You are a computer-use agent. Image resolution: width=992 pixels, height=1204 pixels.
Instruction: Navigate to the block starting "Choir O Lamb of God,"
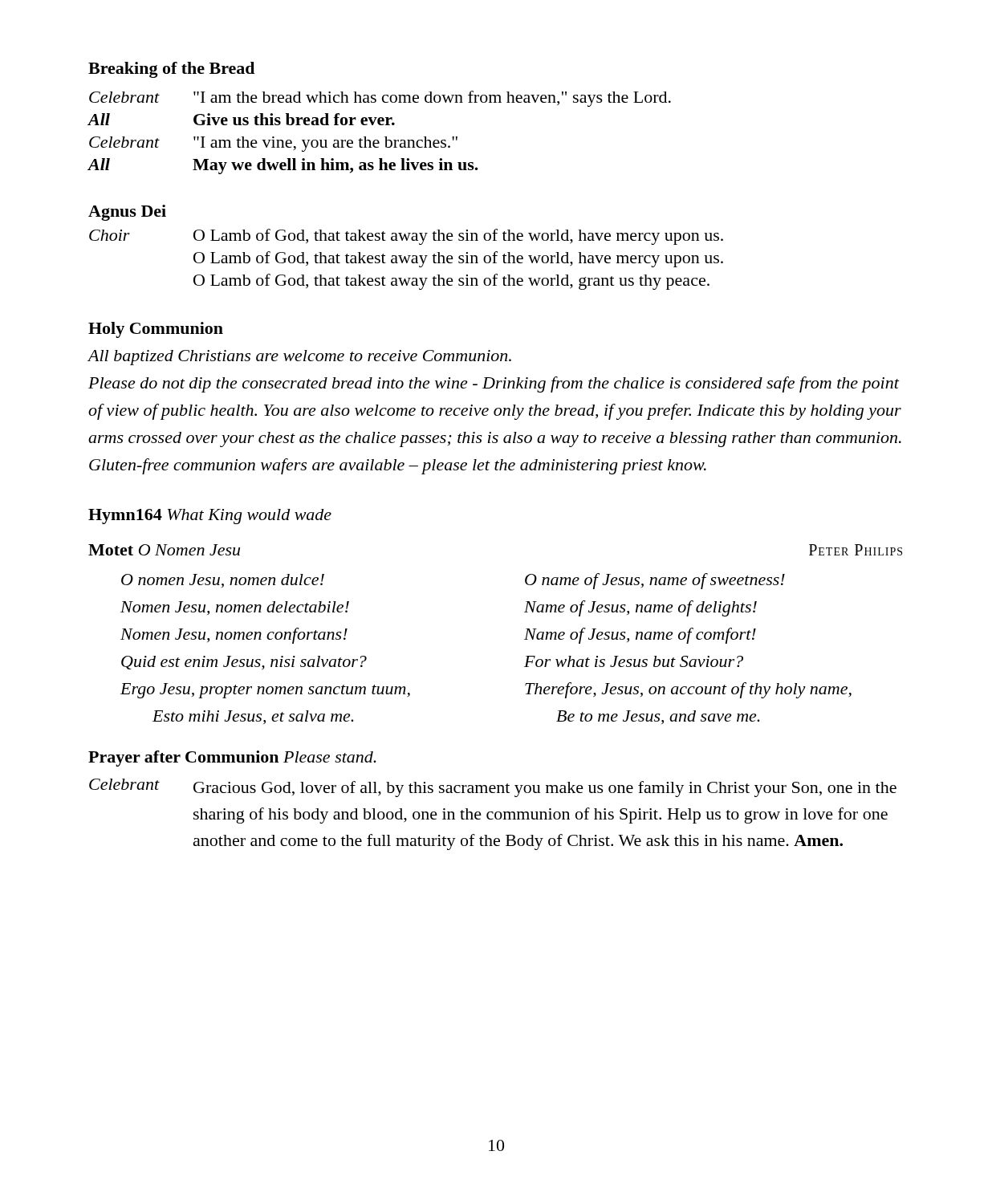(496, 258)
